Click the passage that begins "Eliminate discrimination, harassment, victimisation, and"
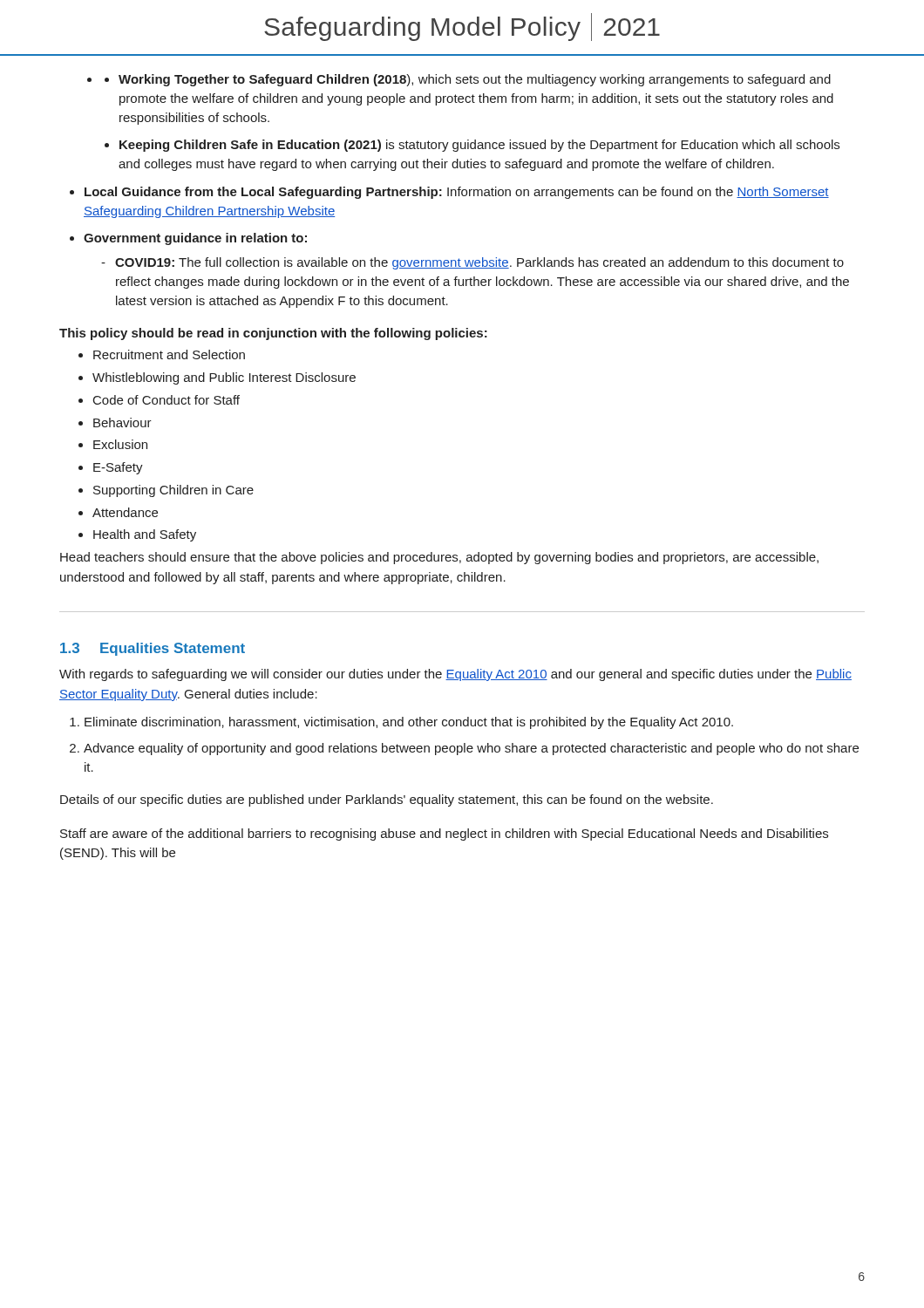 click(409, 722)
